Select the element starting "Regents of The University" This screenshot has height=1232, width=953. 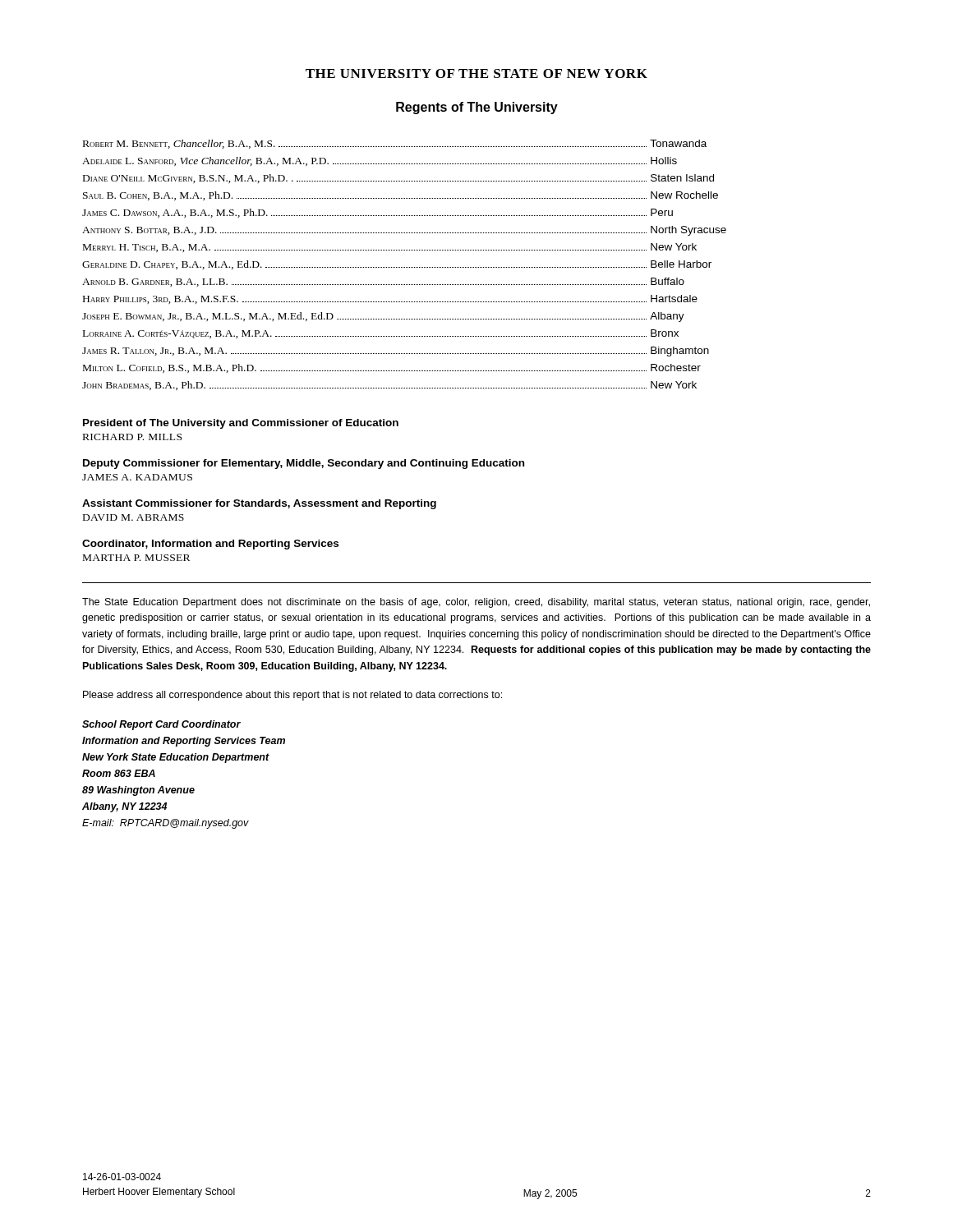pyautogui.click(x=476, y=107)
